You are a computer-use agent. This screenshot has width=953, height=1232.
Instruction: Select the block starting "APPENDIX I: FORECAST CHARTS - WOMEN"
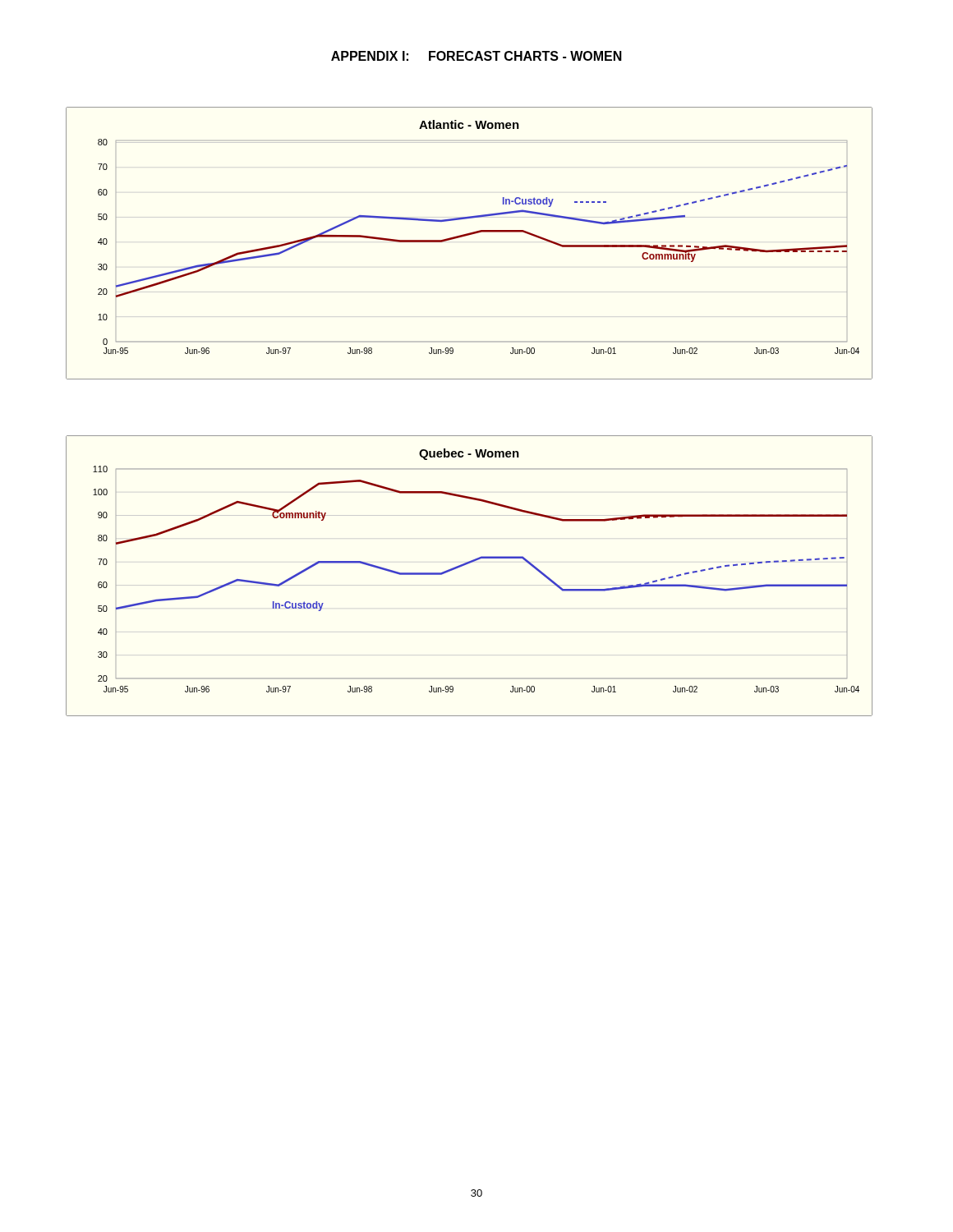coord(476,56)
